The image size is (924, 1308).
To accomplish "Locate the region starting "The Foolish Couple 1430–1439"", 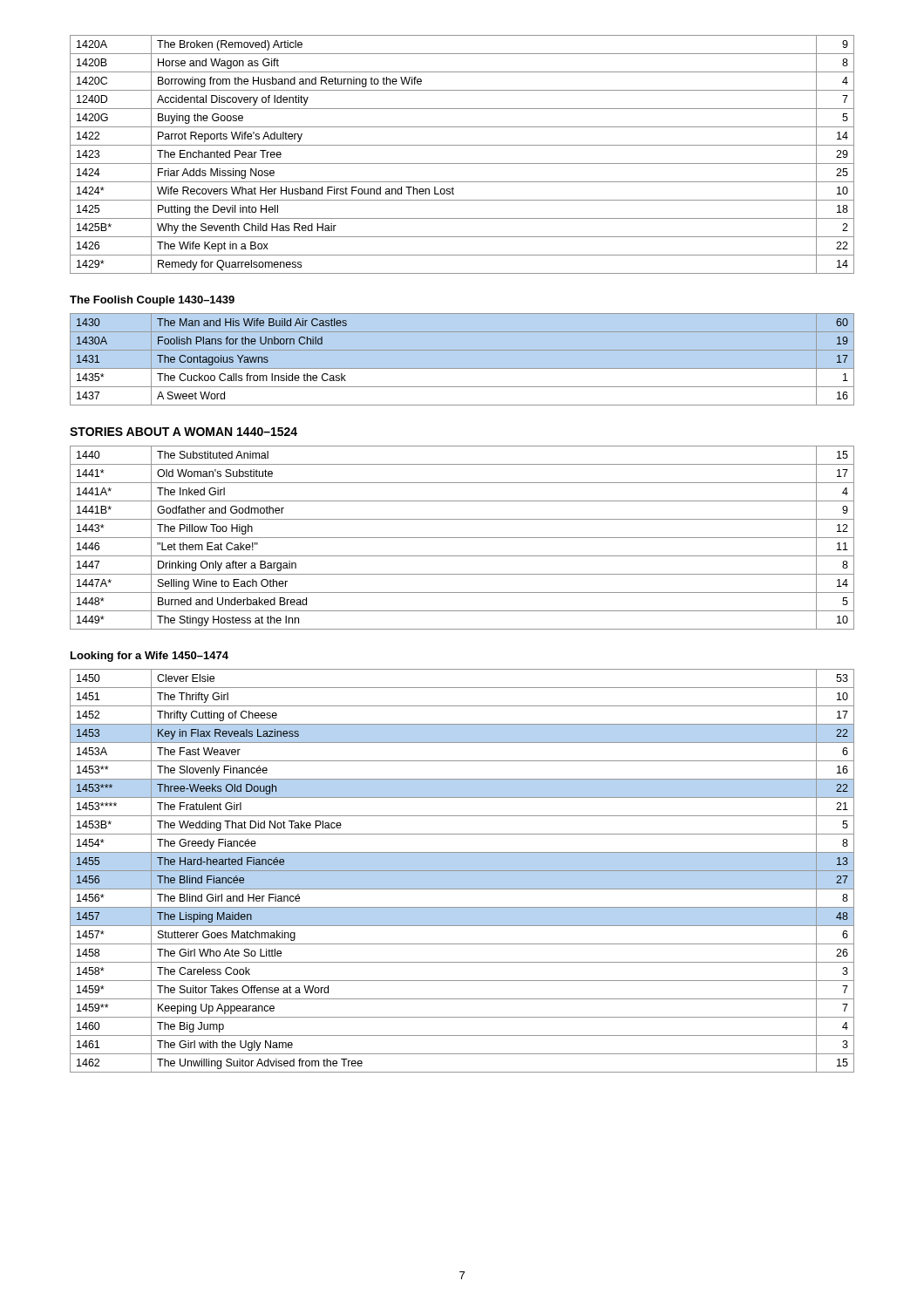I will coord(152,300).
